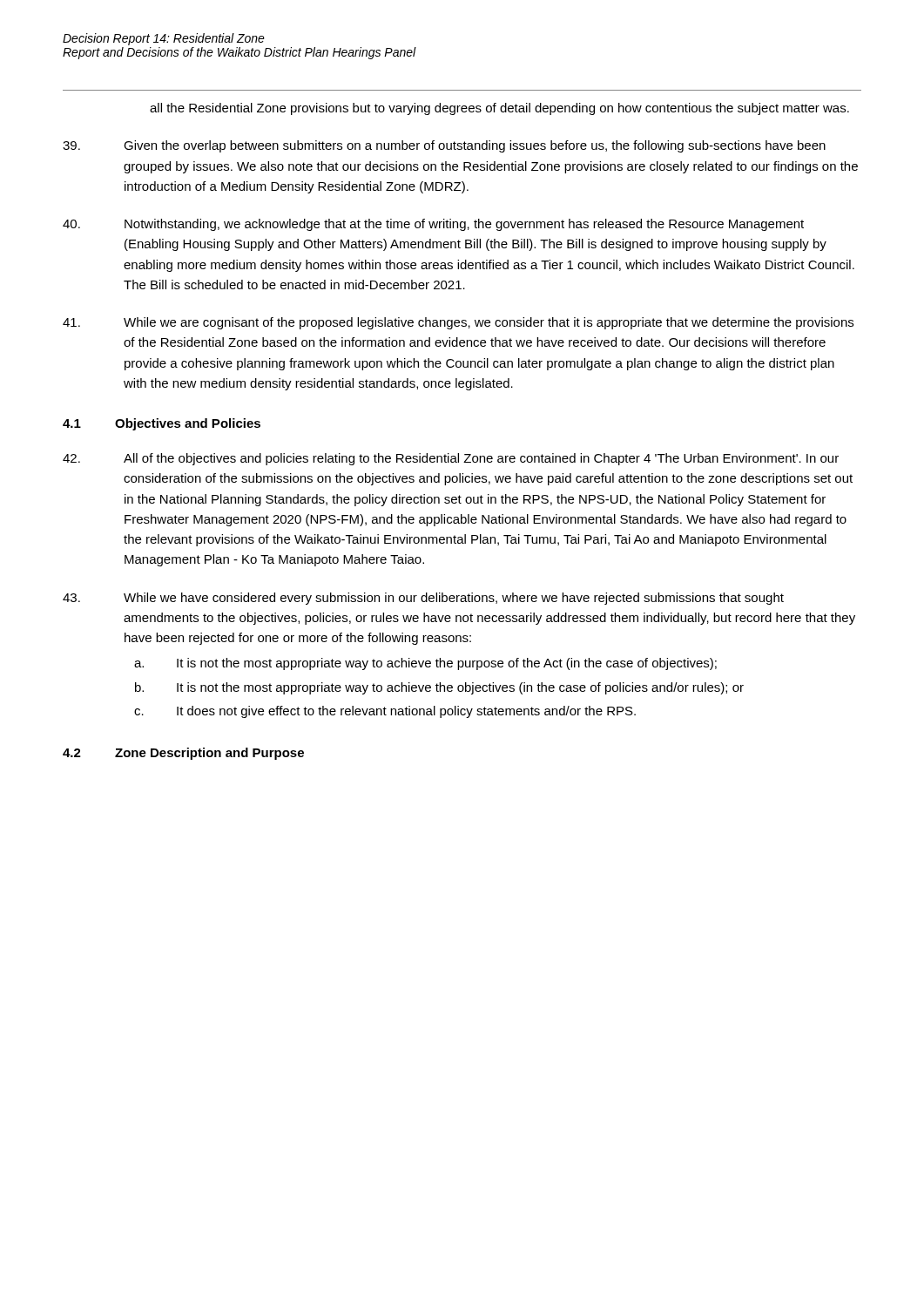Point to the element starting "All of the objectives and policies relating"
The width and height of the screenshot is (924, 1307).
tap(462, 509)
